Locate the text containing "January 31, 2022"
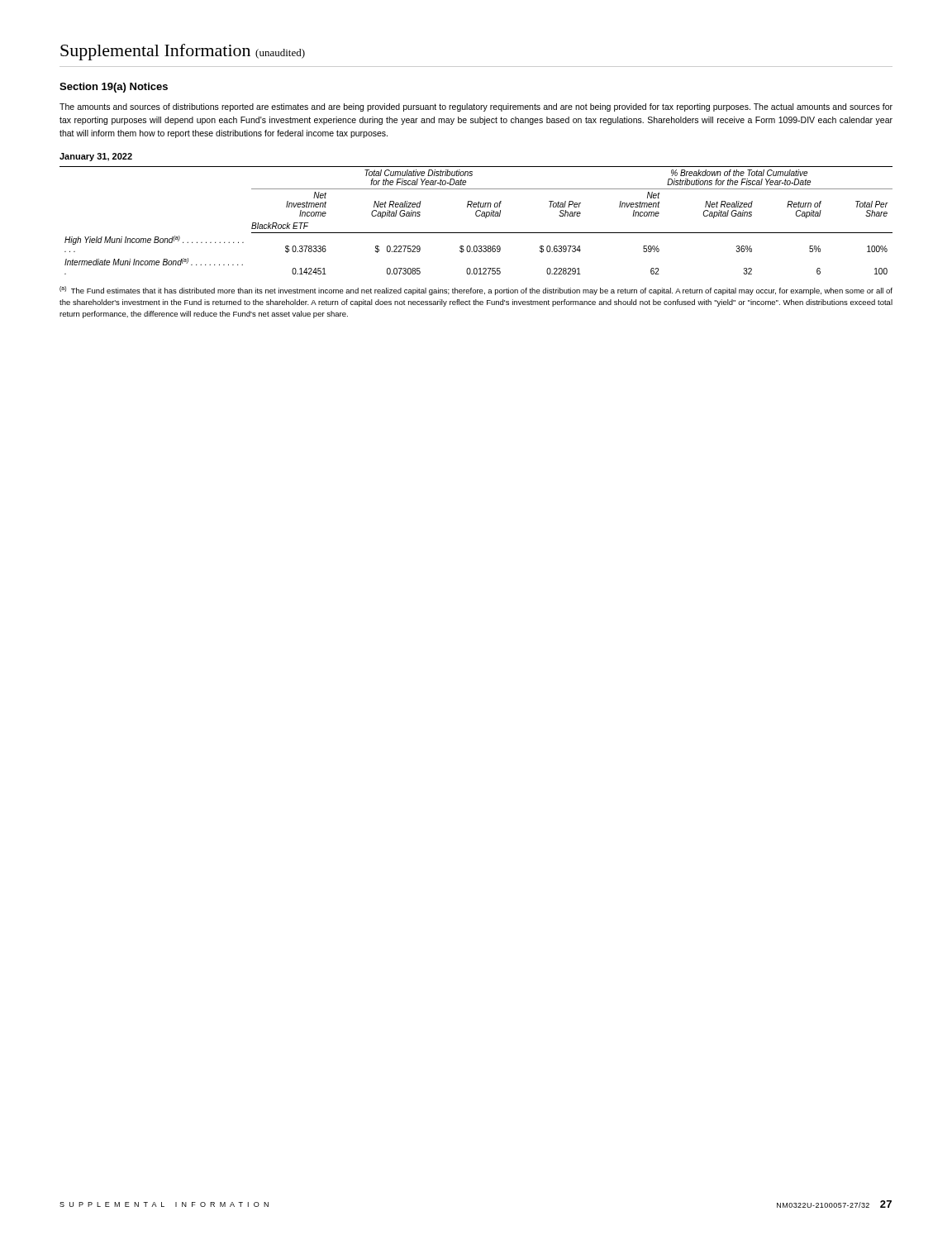 click(x=96, y=156)
